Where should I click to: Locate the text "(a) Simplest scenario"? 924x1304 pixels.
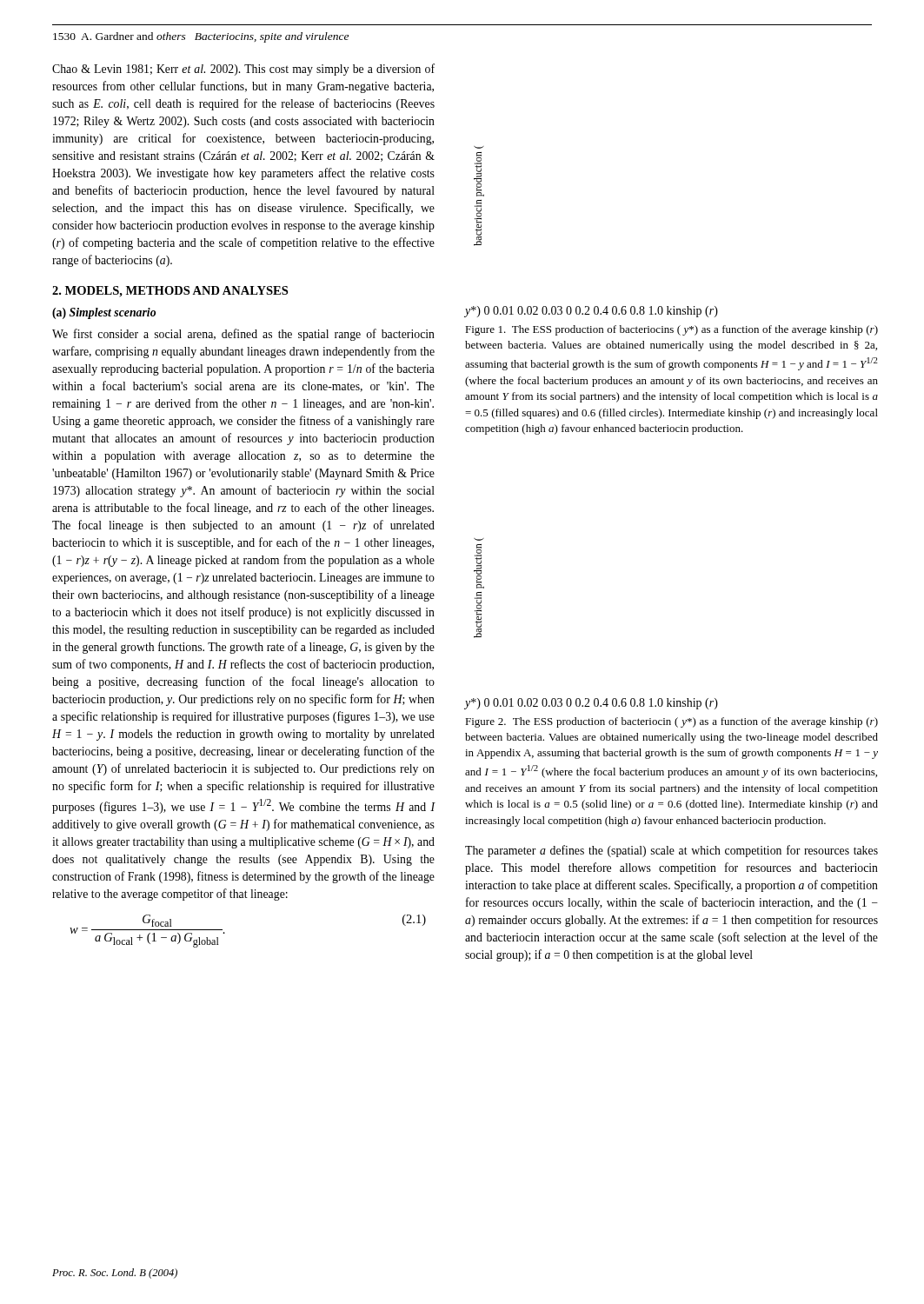104,313
